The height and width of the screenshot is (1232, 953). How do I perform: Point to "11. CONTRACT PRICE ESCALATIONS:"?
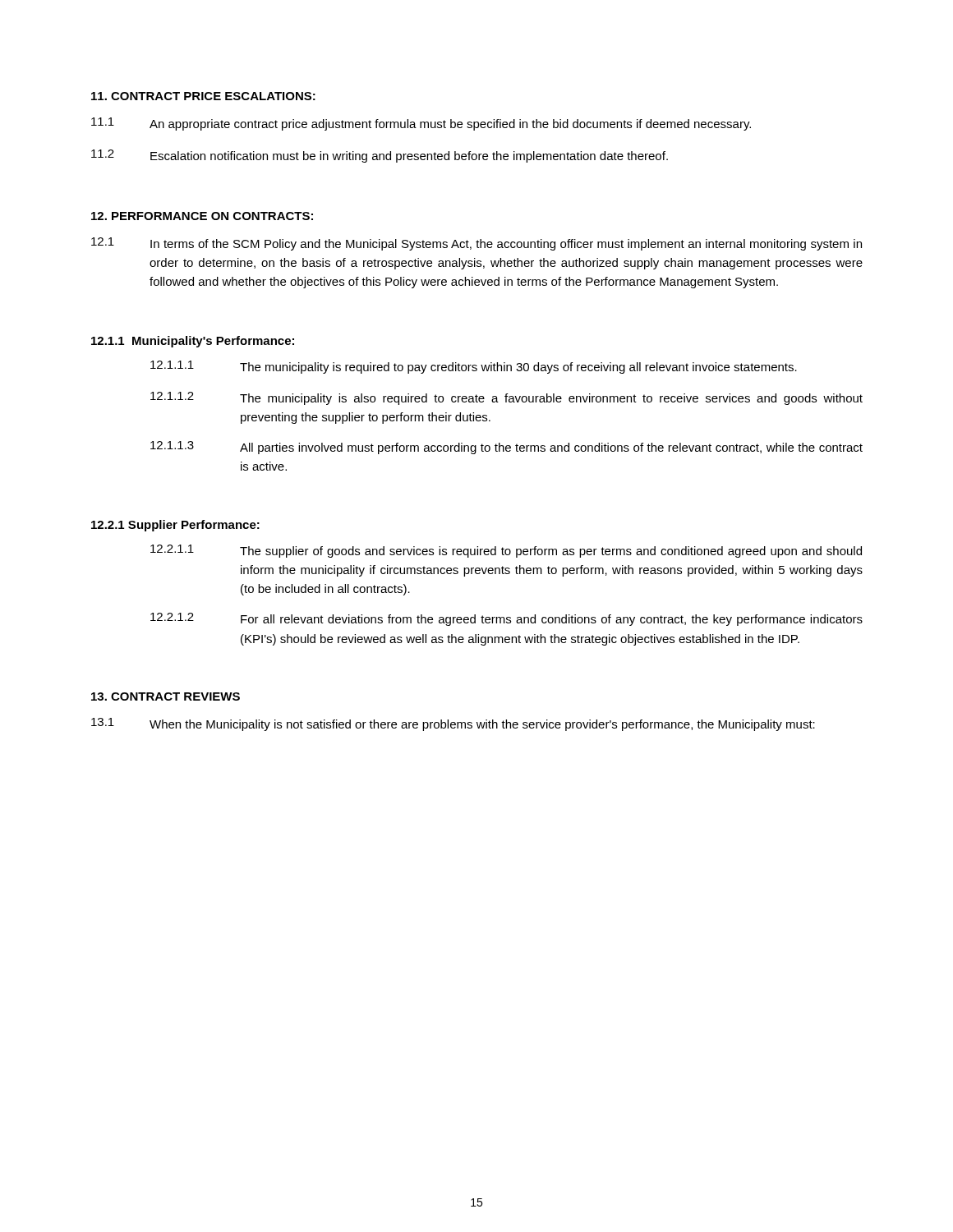click(x=203, y=96)
